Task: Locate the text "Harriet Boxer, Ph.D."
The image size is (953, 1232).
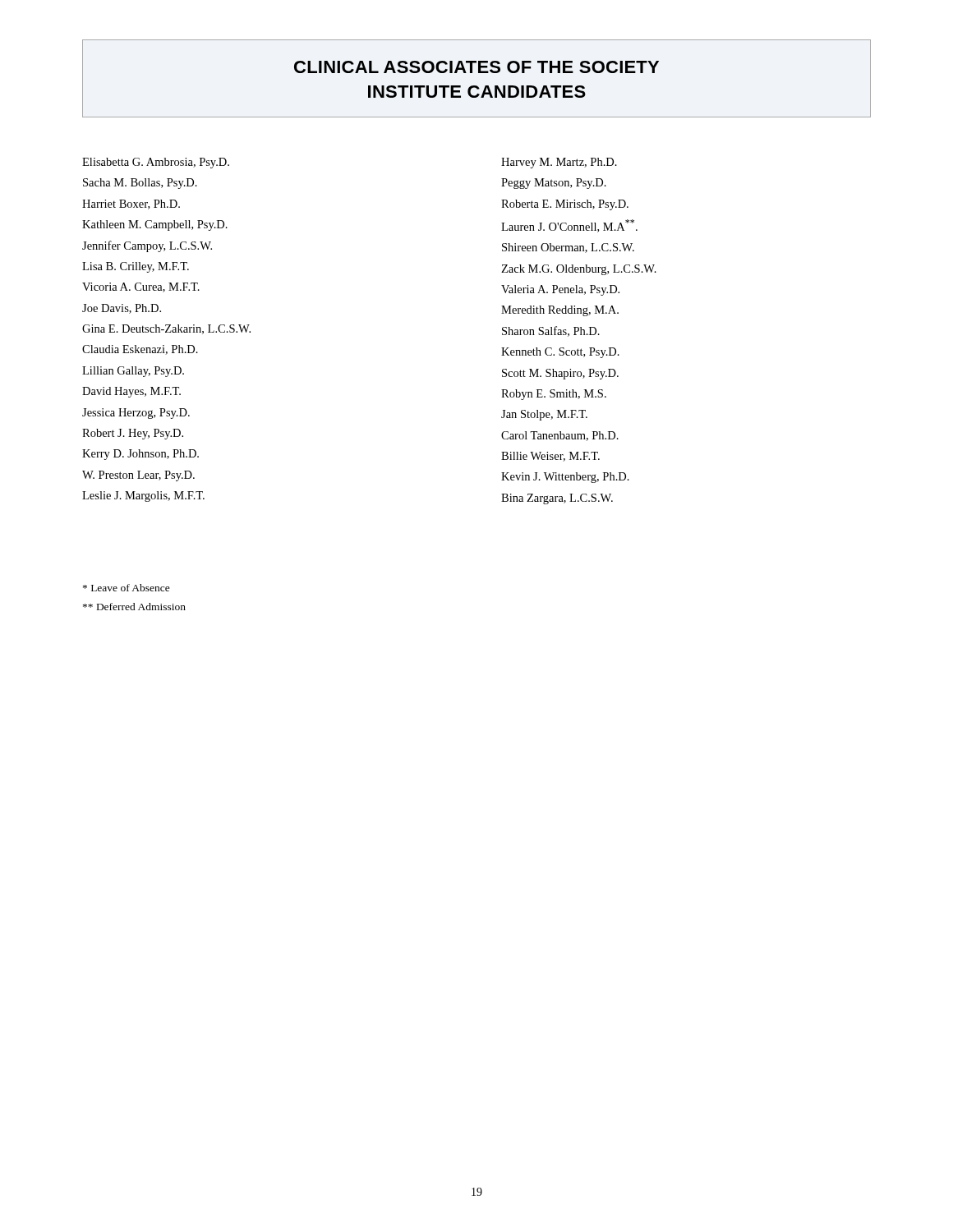Action: [131, 203]
